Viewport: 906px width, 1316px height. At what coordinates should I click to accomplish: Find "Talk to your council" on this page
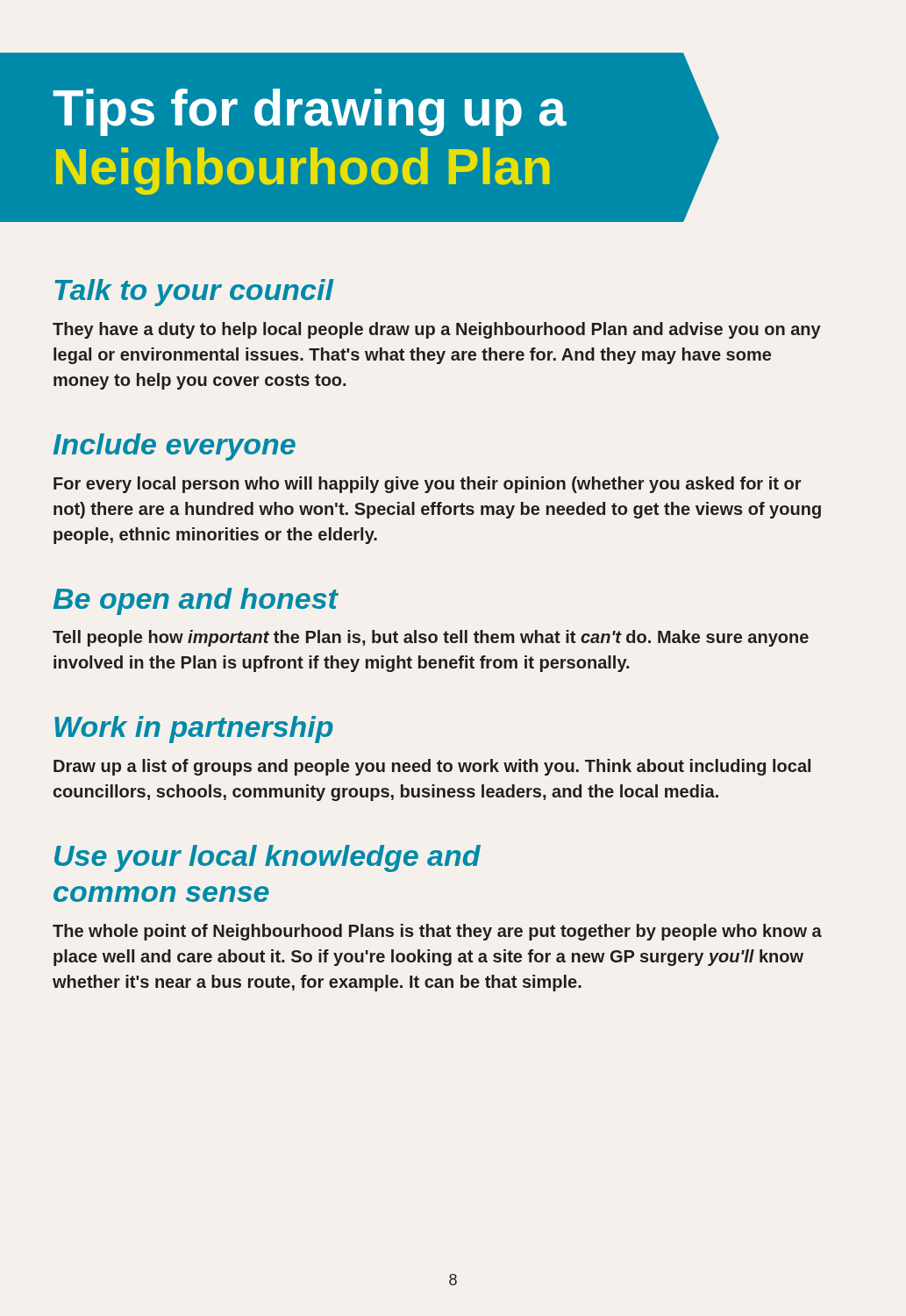coord(194,293)
